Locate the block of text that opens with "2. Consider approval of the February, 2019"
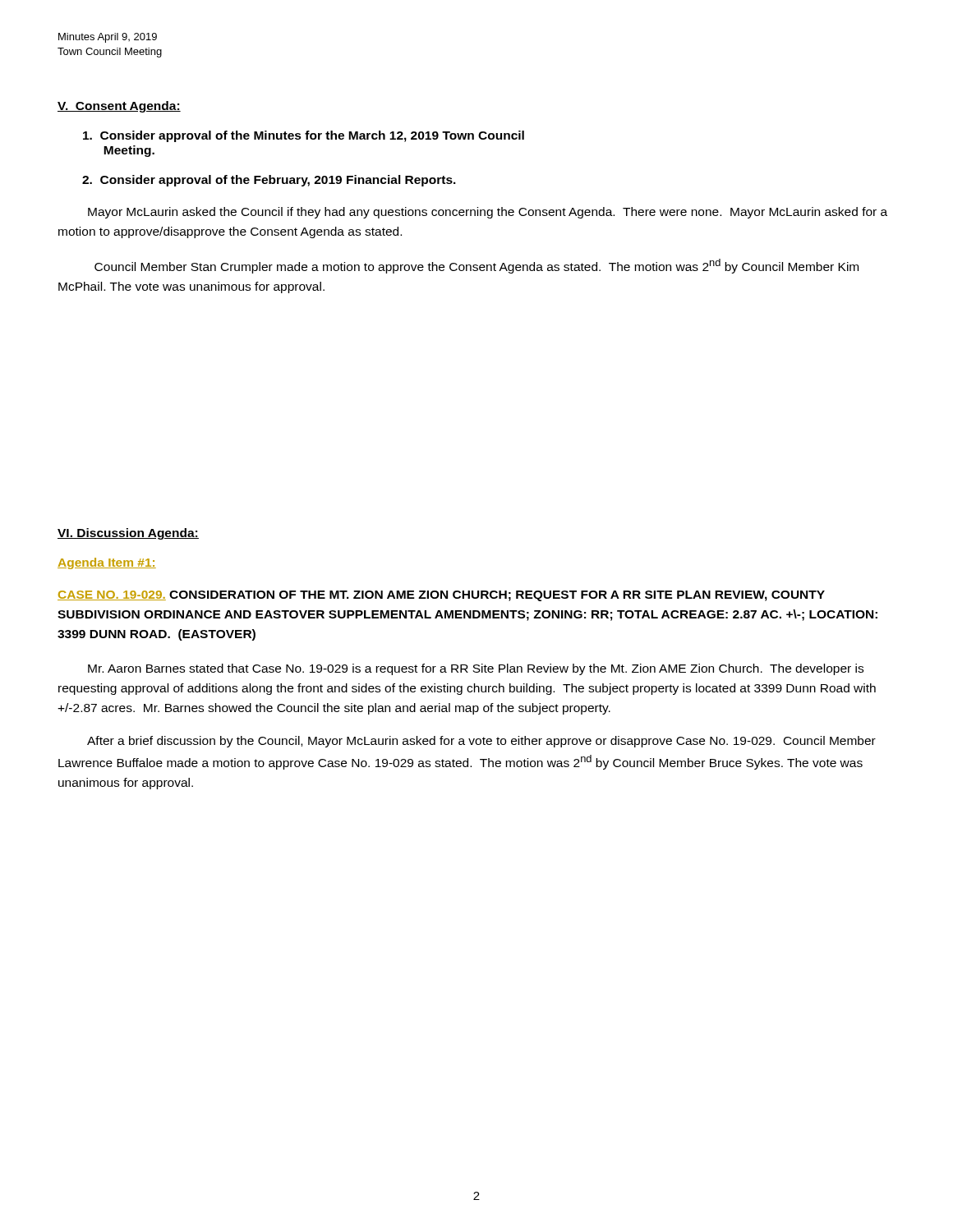Viewport: 953px width, 1232px height. 269,179
